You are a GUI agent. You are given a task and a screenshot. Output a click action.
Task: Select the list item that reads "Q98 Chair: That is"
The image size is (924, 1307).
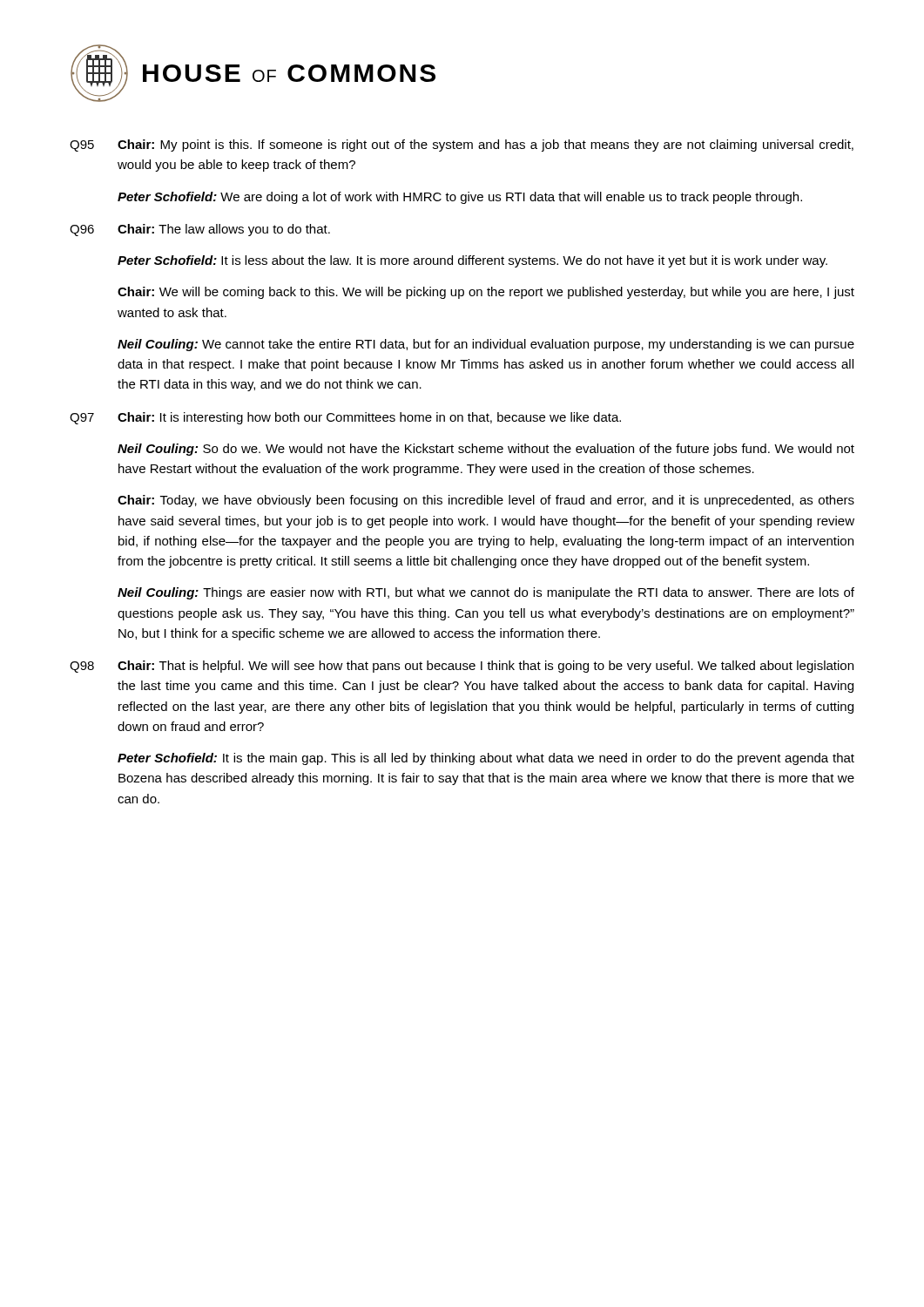(462, 667)
